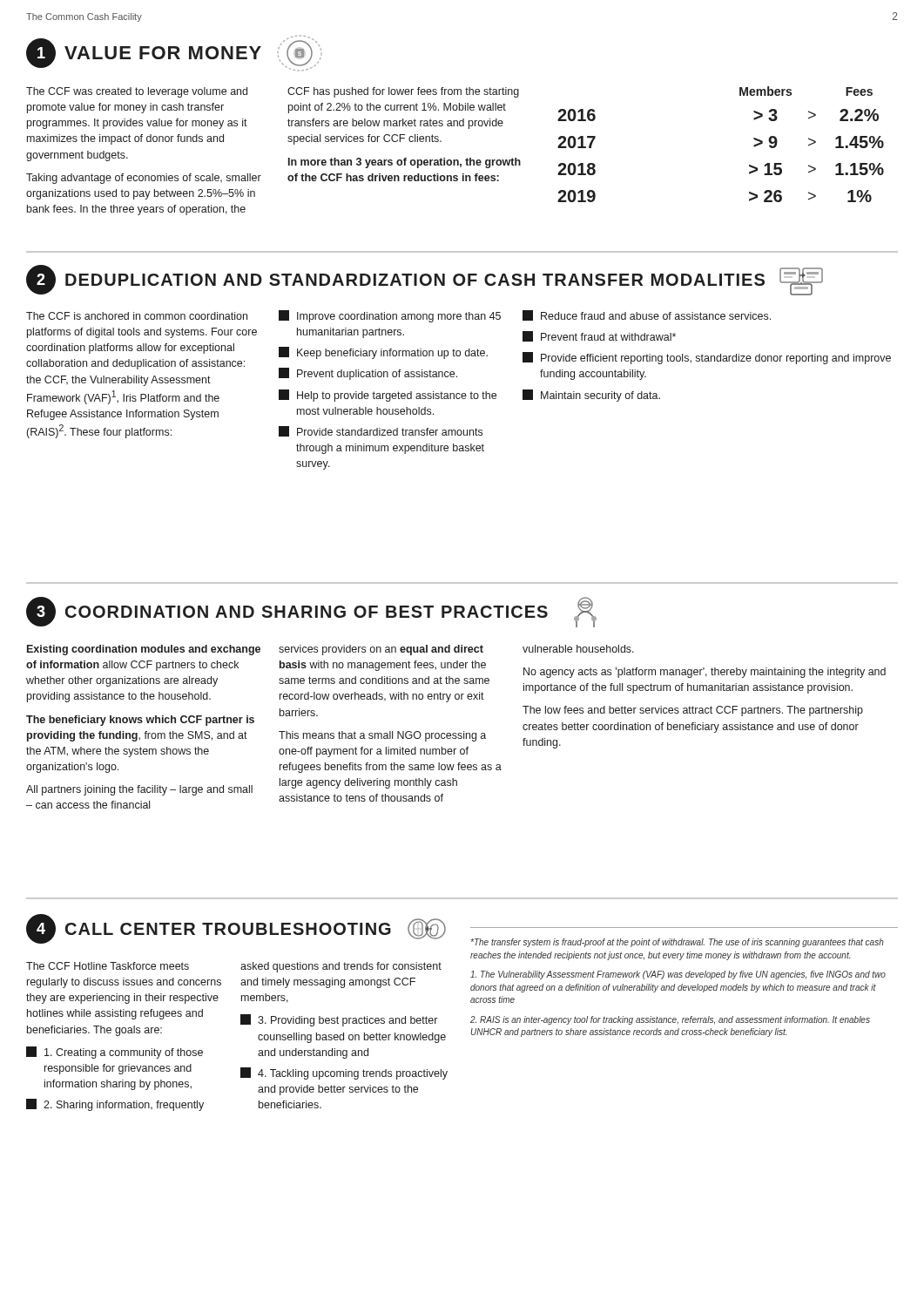The width and height of the screenshot is (924, 1307).
Task: Point to the text block starting "Keep beneficiary information up"
Action: coord(384,353)
